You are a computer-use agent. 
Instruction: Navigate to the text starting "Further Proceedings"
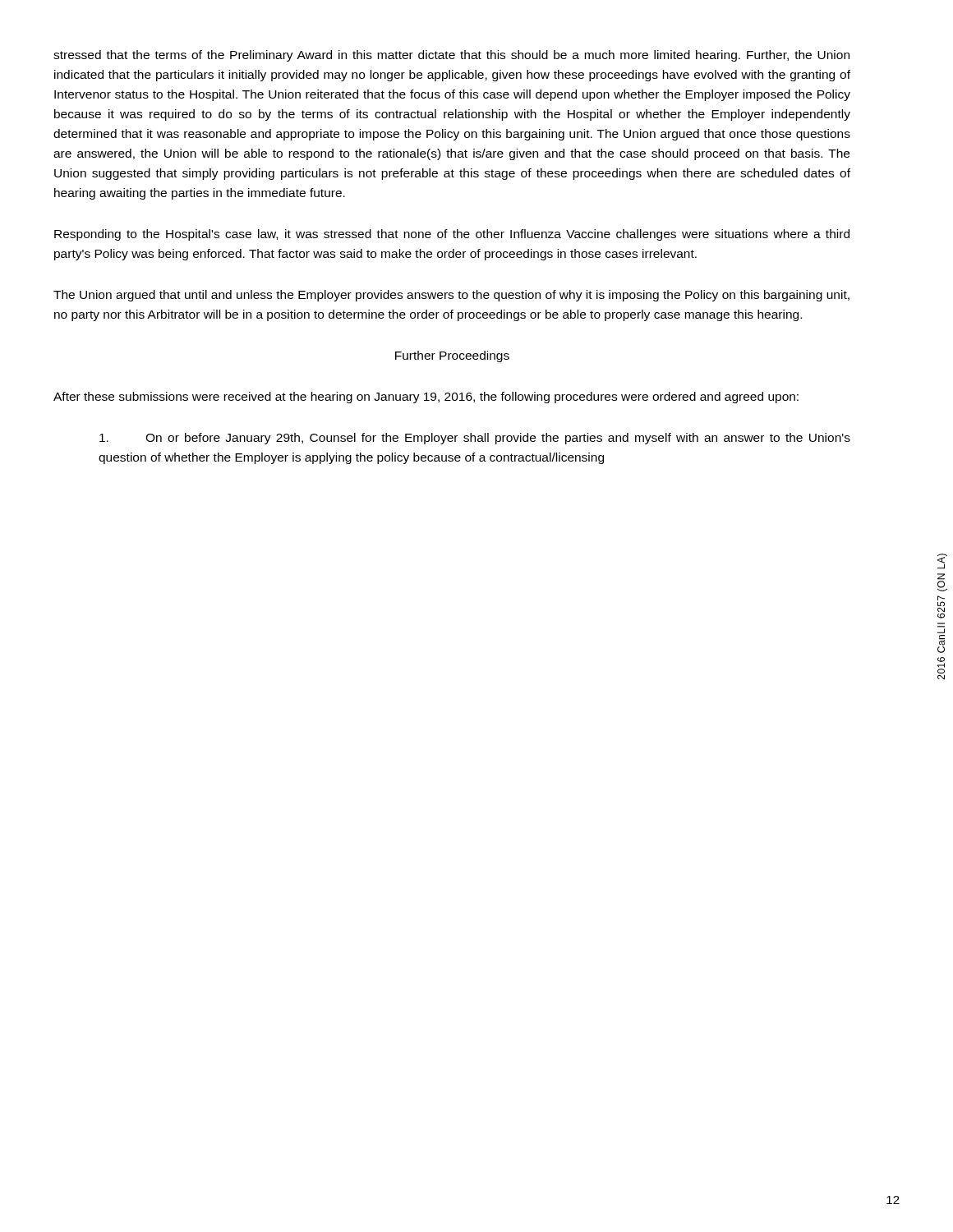coord(452,355)
